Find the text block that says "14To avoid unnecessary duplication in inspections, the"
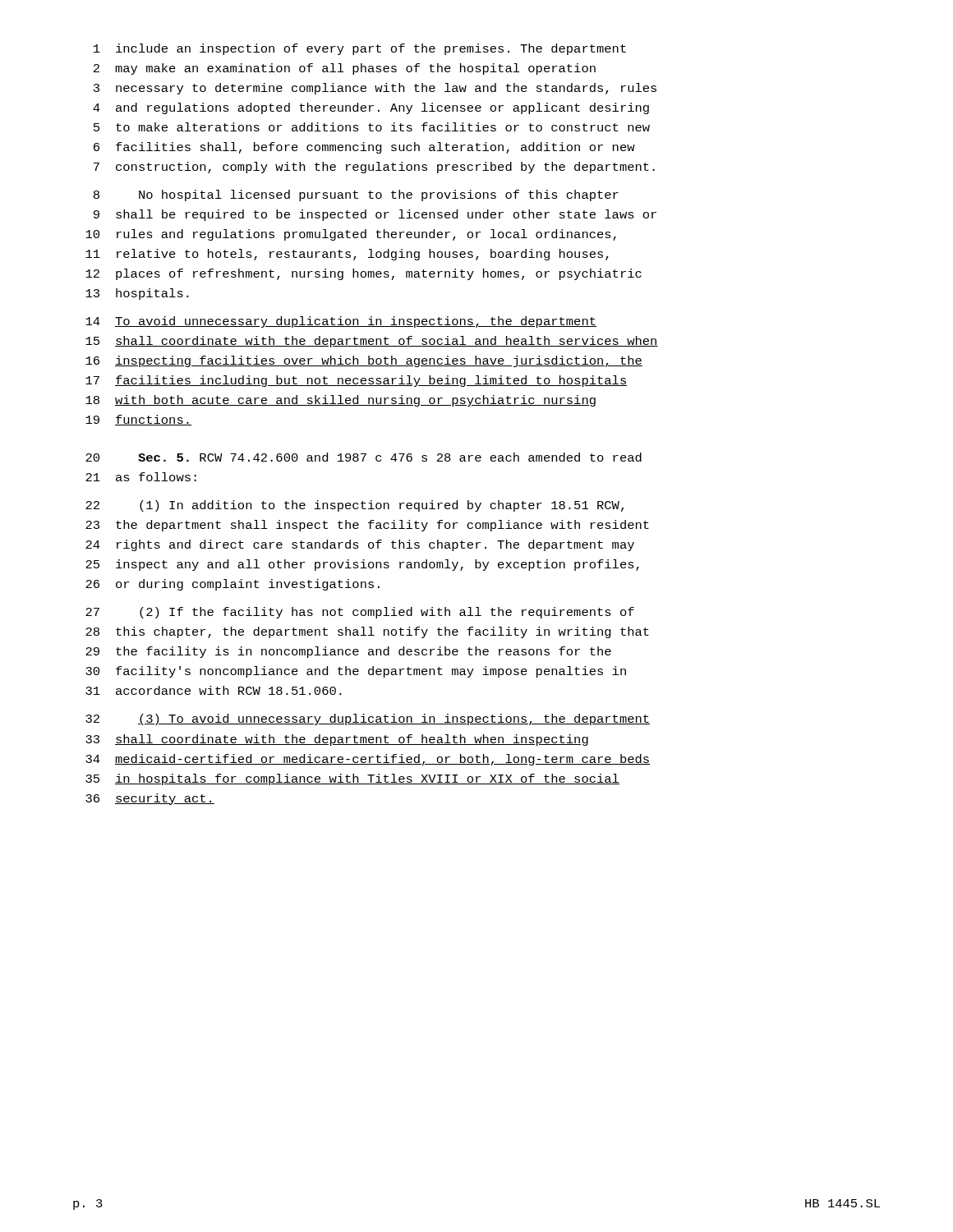Image resolution: width=953 pixels, height=1232 pixels. click(x=476, y=371)
